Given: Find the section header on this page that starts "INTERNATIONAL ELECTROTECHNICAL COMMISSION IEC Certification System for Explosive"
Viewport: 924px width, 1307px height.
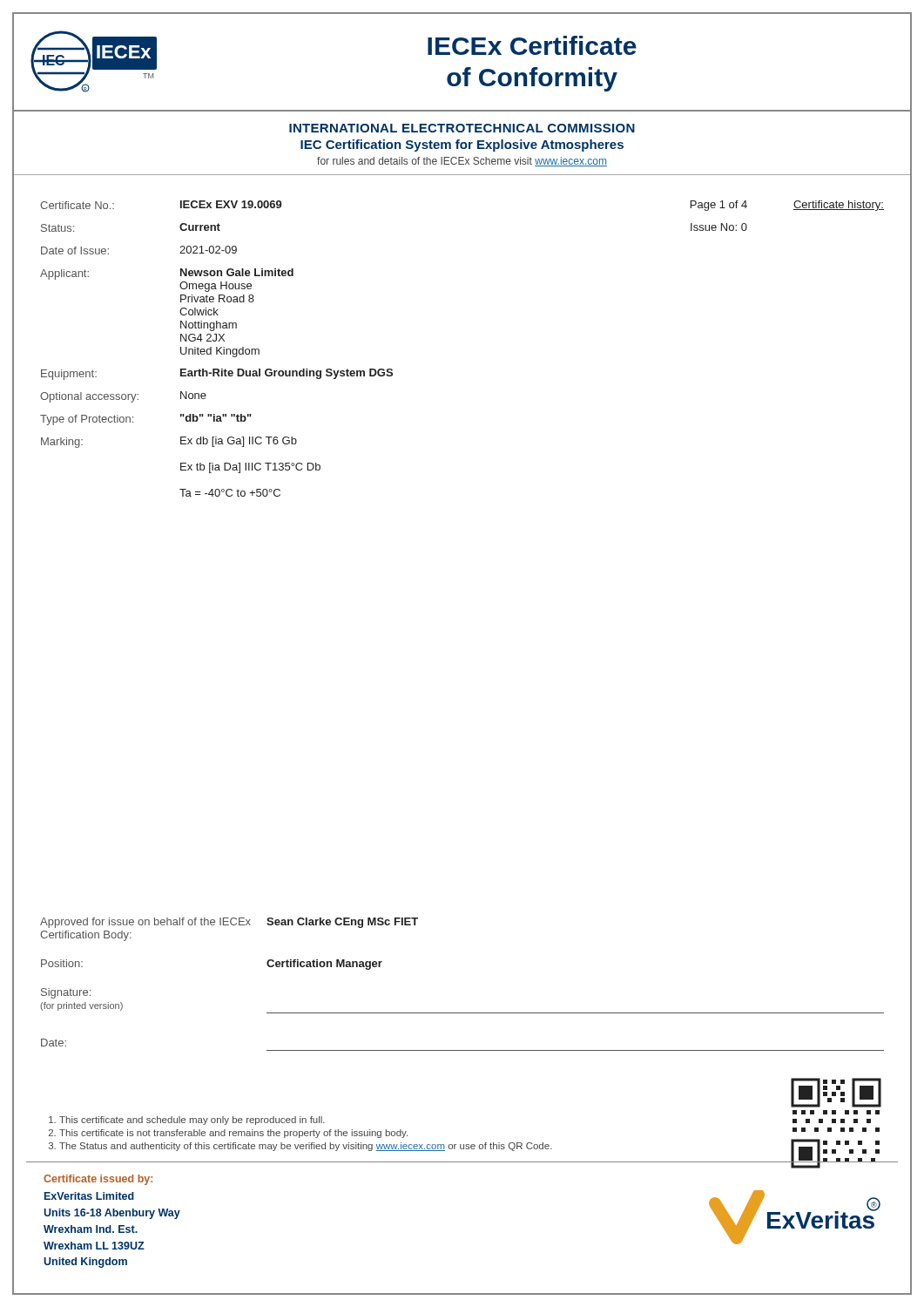Looking at the screenshot, I should pos(462,144).
